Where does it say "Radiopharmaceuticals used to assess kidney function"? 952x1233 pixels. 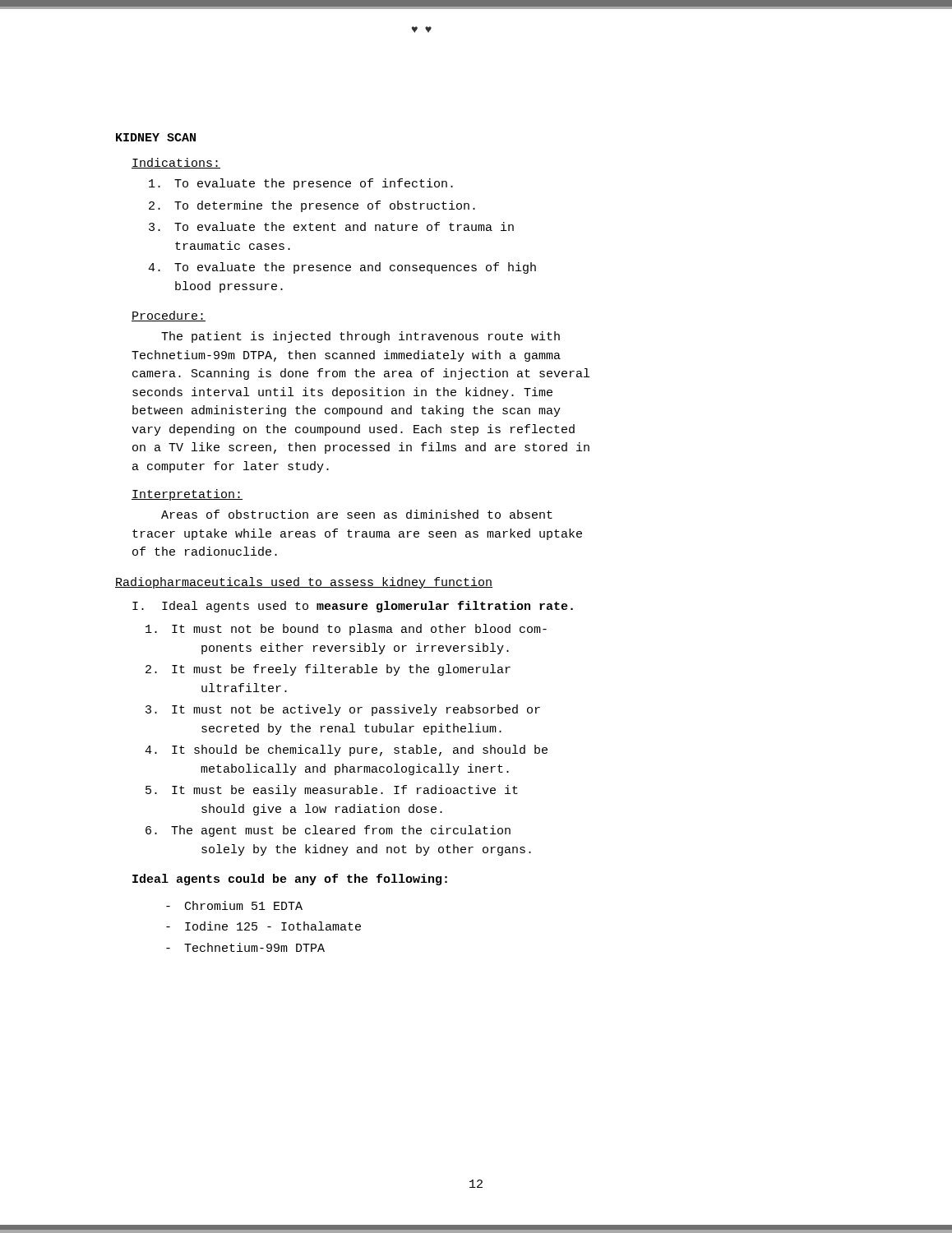304,583
